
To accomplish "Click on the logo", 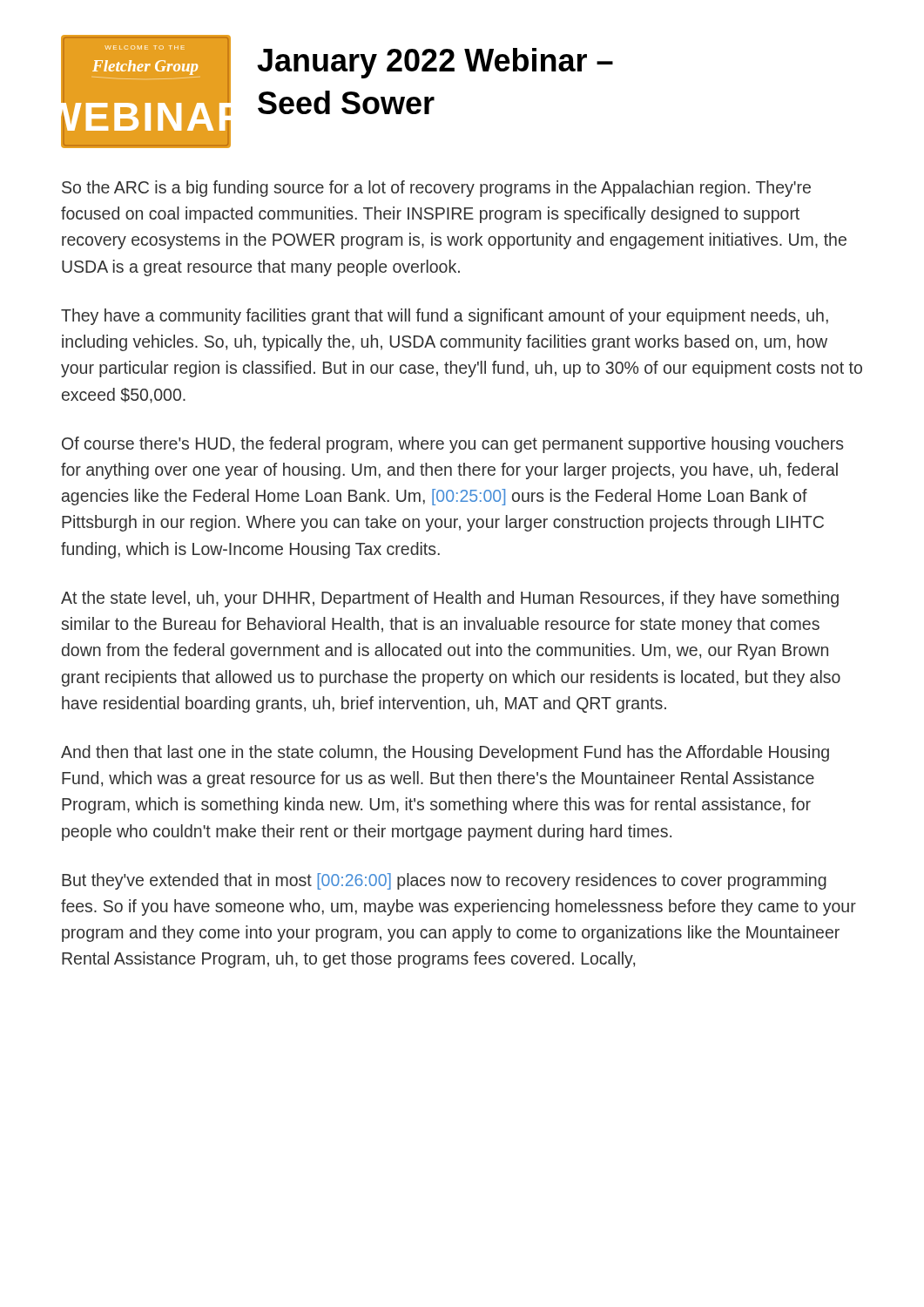I will tap(146, 91).
